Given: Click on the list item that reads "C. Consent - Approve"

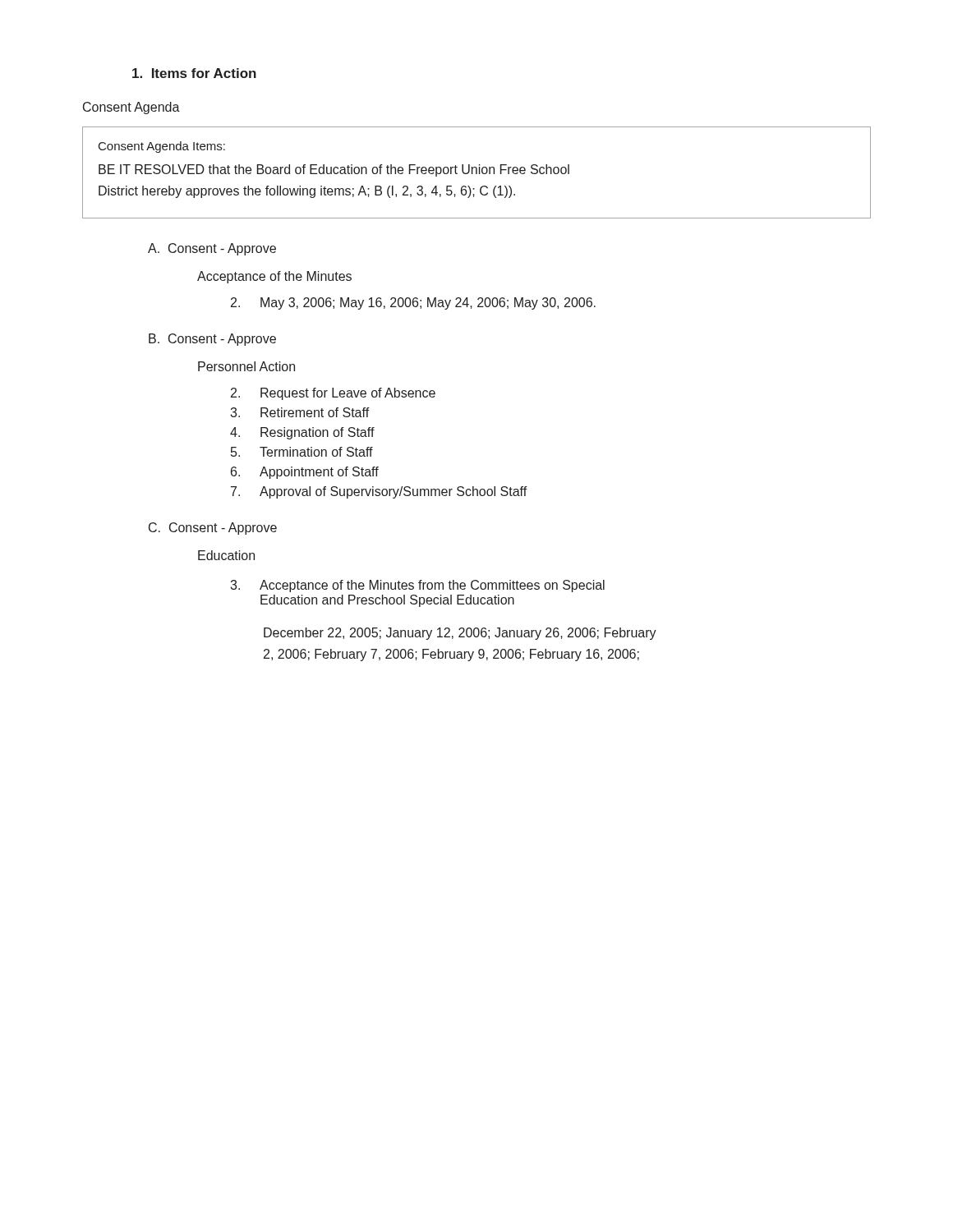Looking at the screenshot, I should pyautogui.click(x=213, y=528).
